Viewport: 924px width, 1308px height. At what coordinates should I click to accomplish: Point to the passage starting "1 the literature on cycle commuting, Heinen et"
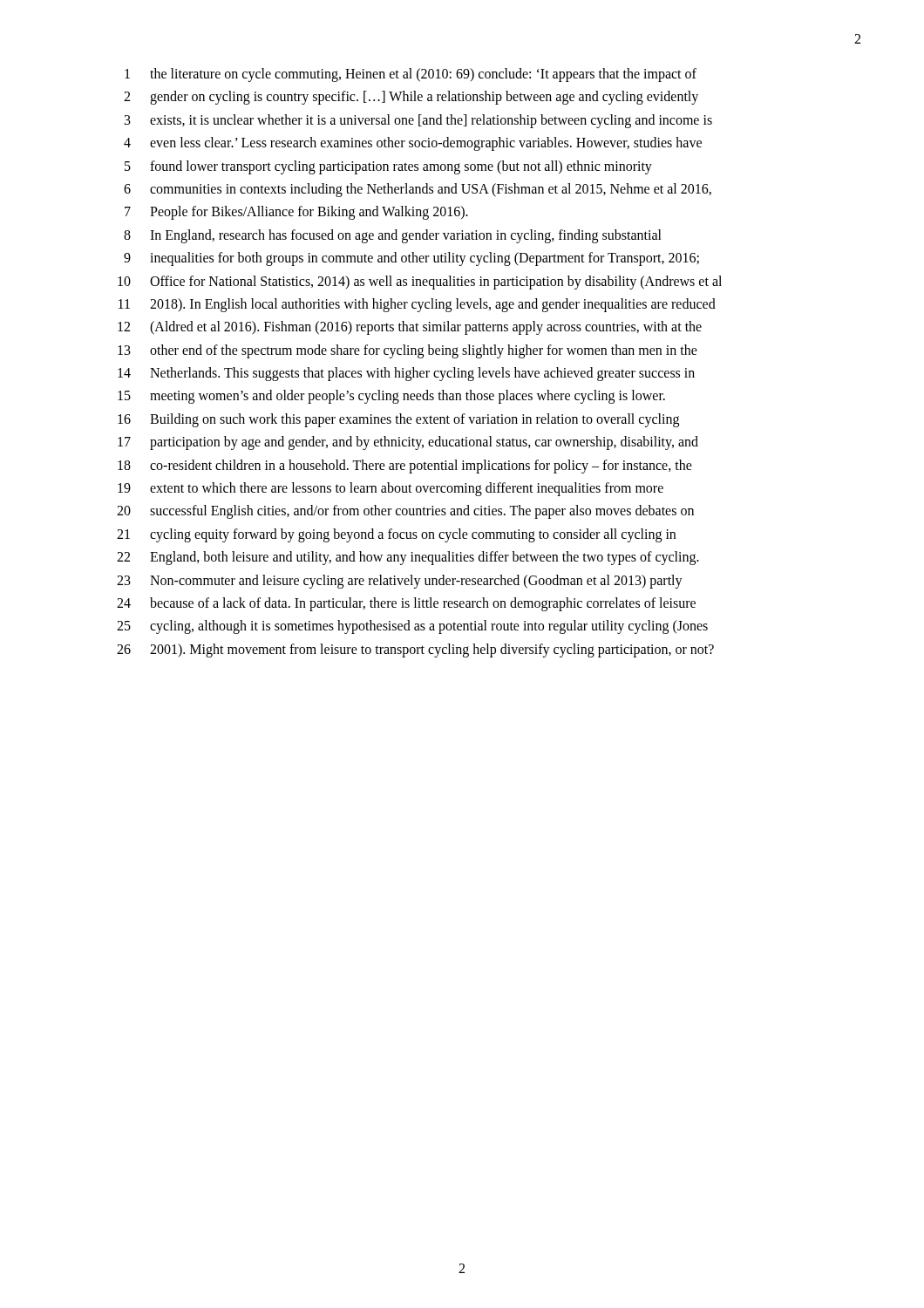462,362
